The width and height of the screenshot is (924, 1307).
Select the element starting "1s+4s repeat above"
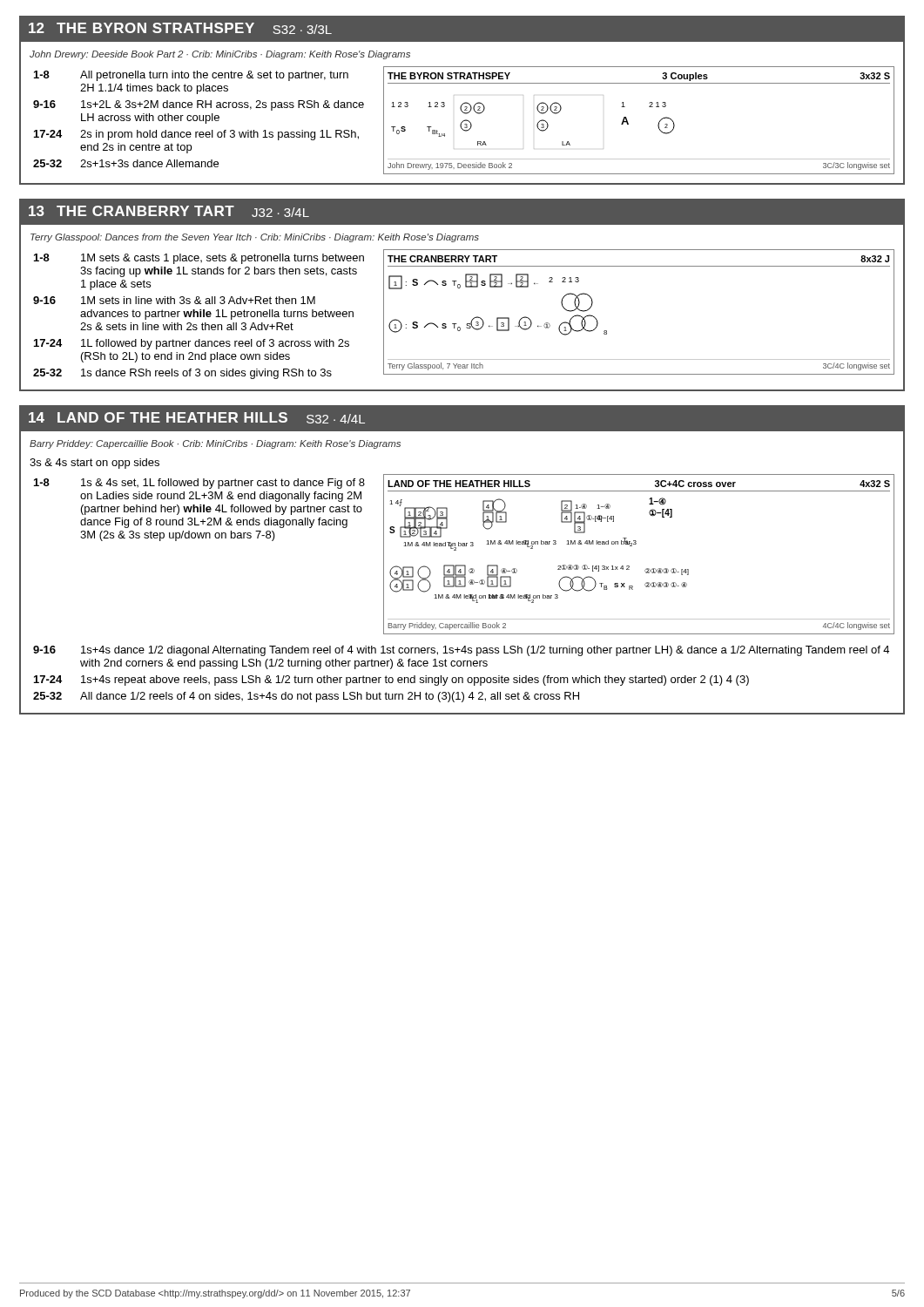tap(415, 679)
